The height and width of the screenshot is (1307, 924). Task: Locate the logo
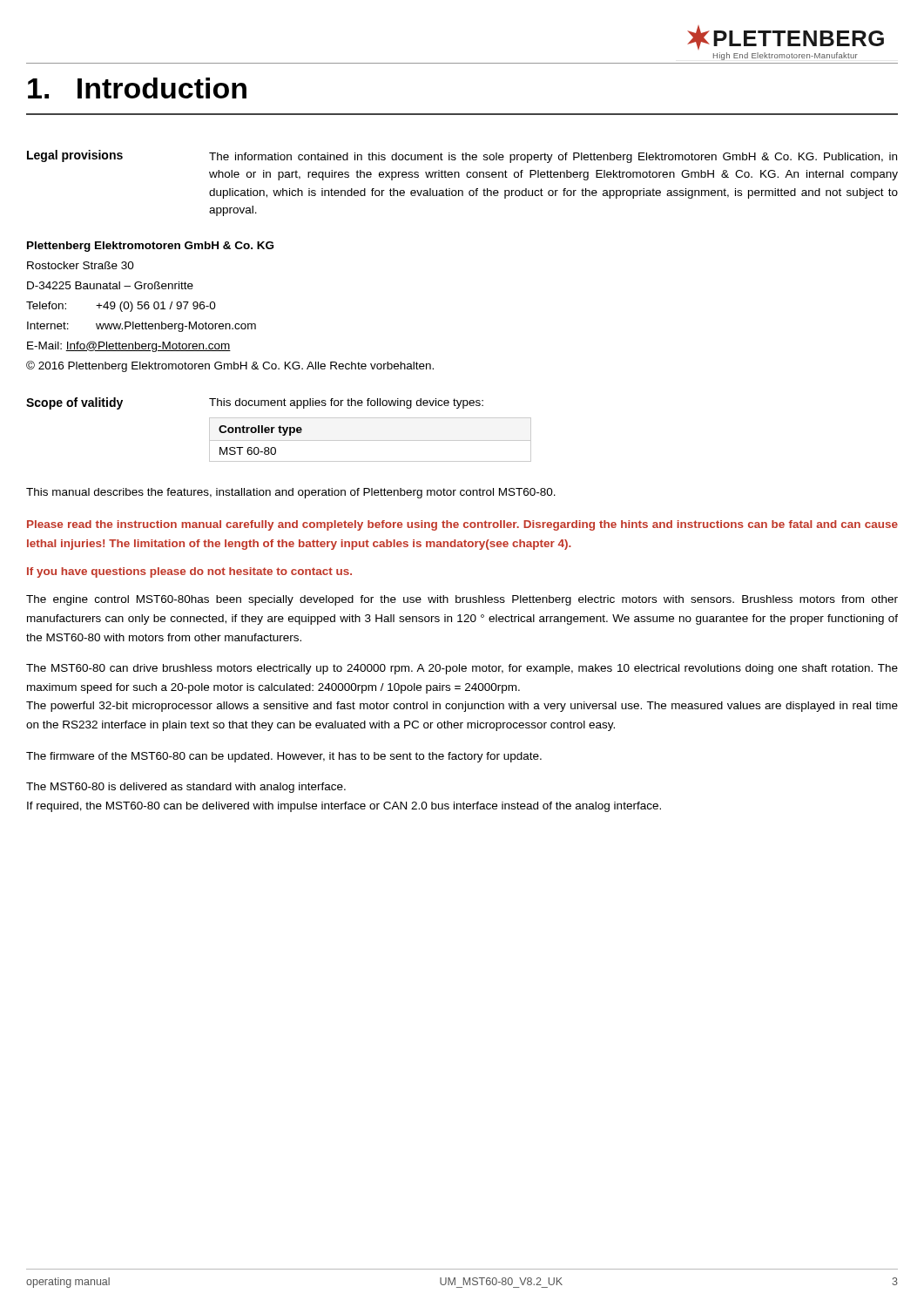[x=785, y=38]
